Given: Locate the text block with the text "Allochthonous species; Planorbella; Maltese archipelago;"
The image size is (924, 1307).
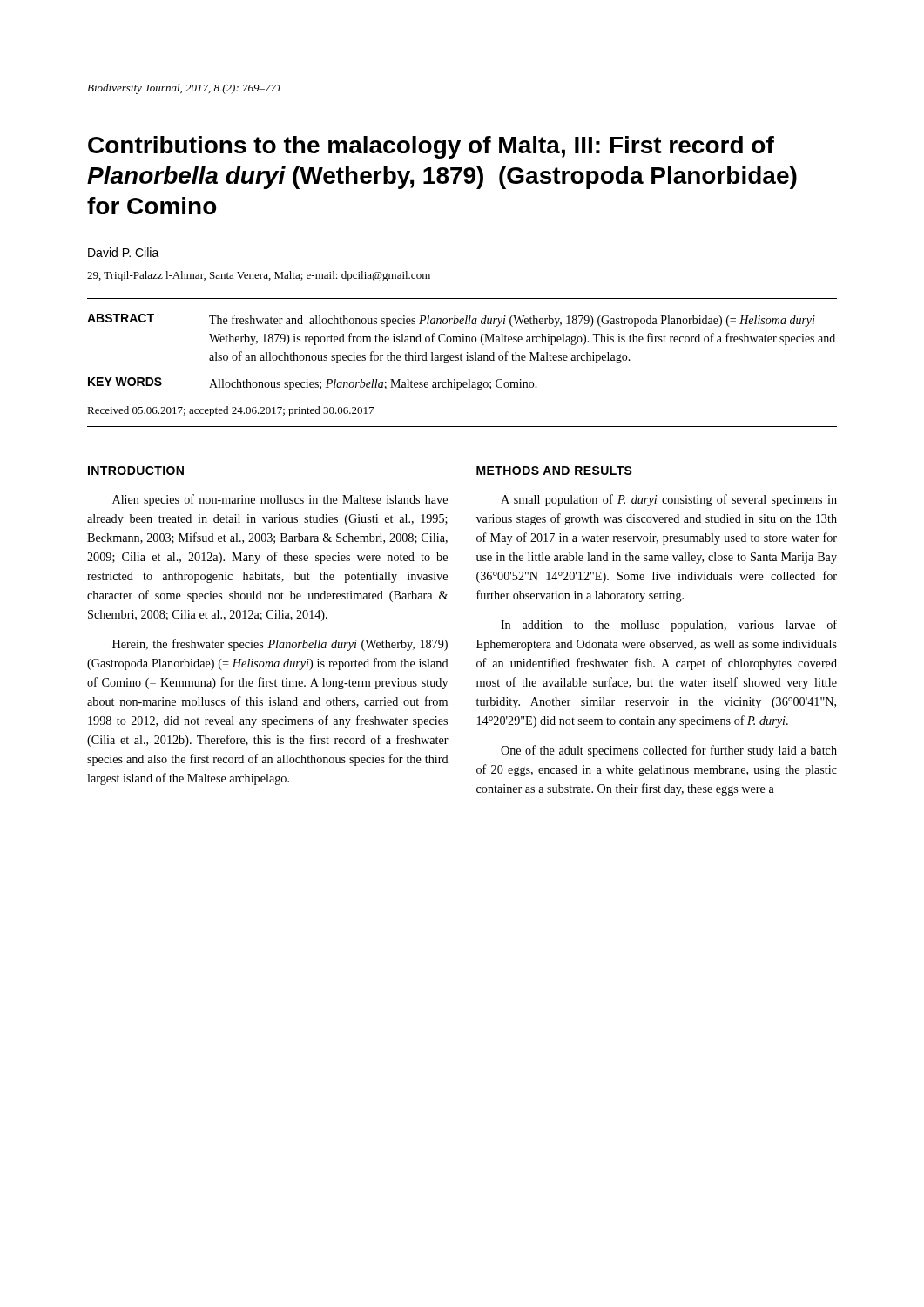Looking at the screenshot, I should [x=373, y=384].
